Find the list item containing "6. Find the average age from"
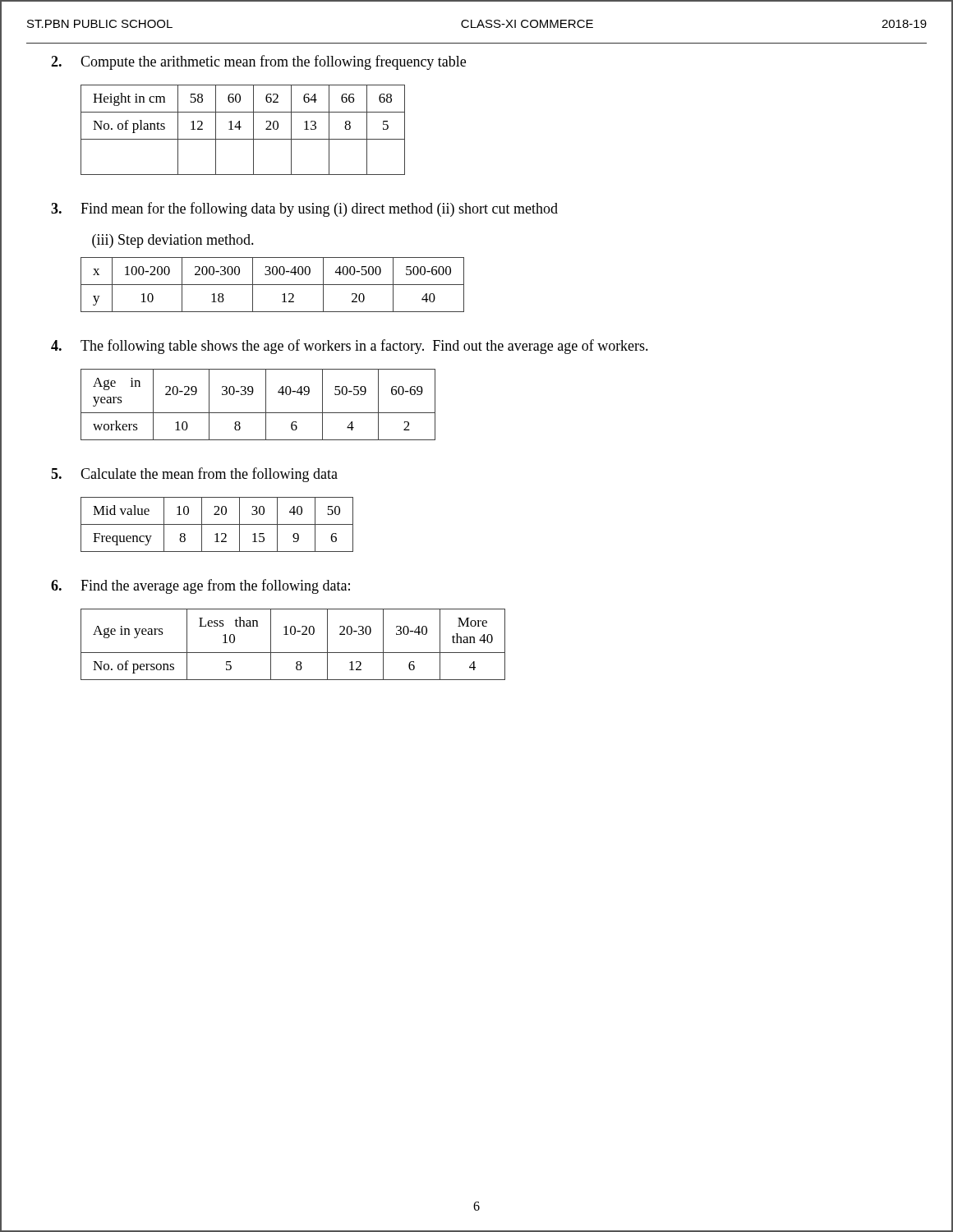This screenshot has width=953, height=1232. (201, 586)
